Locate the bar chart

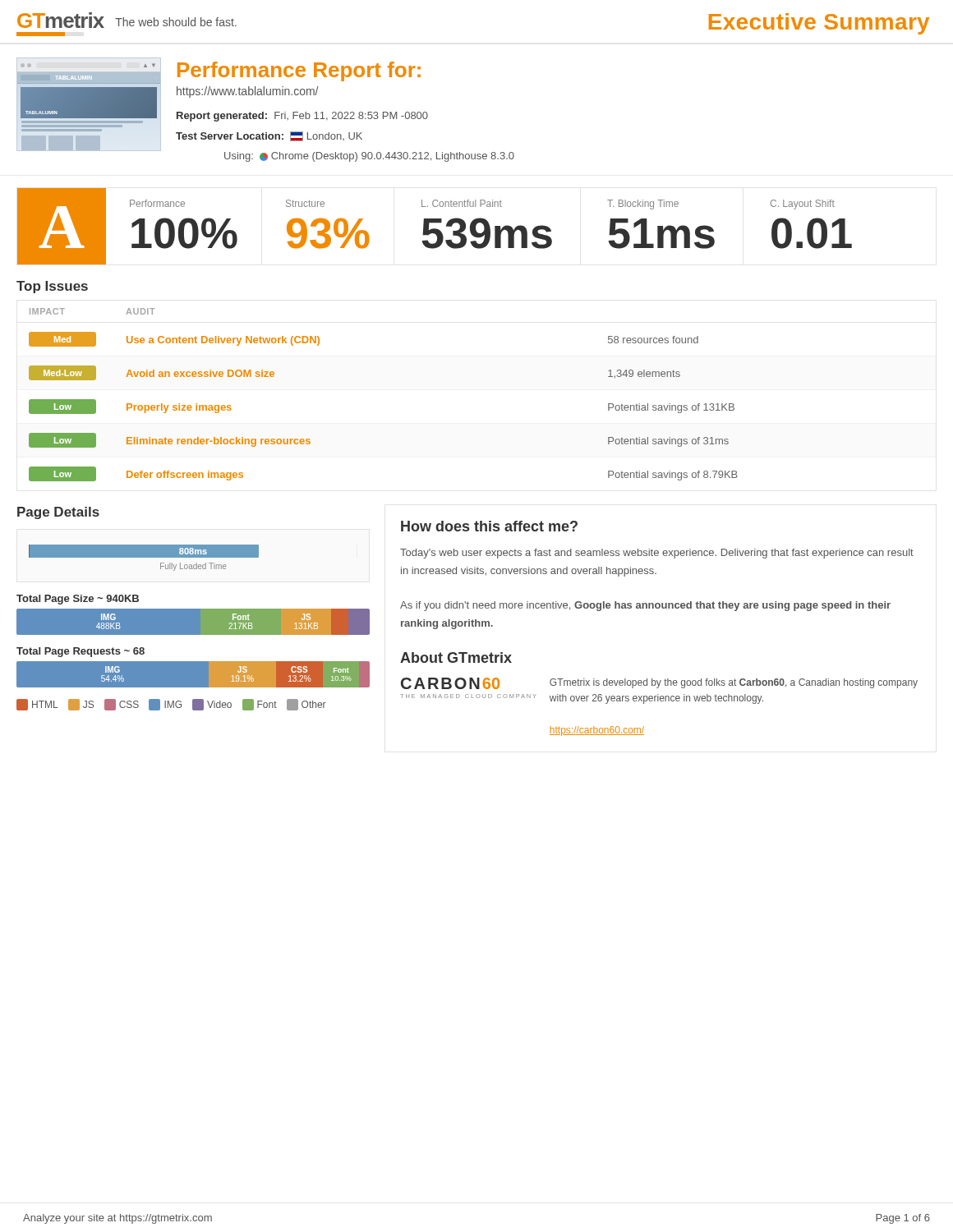[193, 556]
